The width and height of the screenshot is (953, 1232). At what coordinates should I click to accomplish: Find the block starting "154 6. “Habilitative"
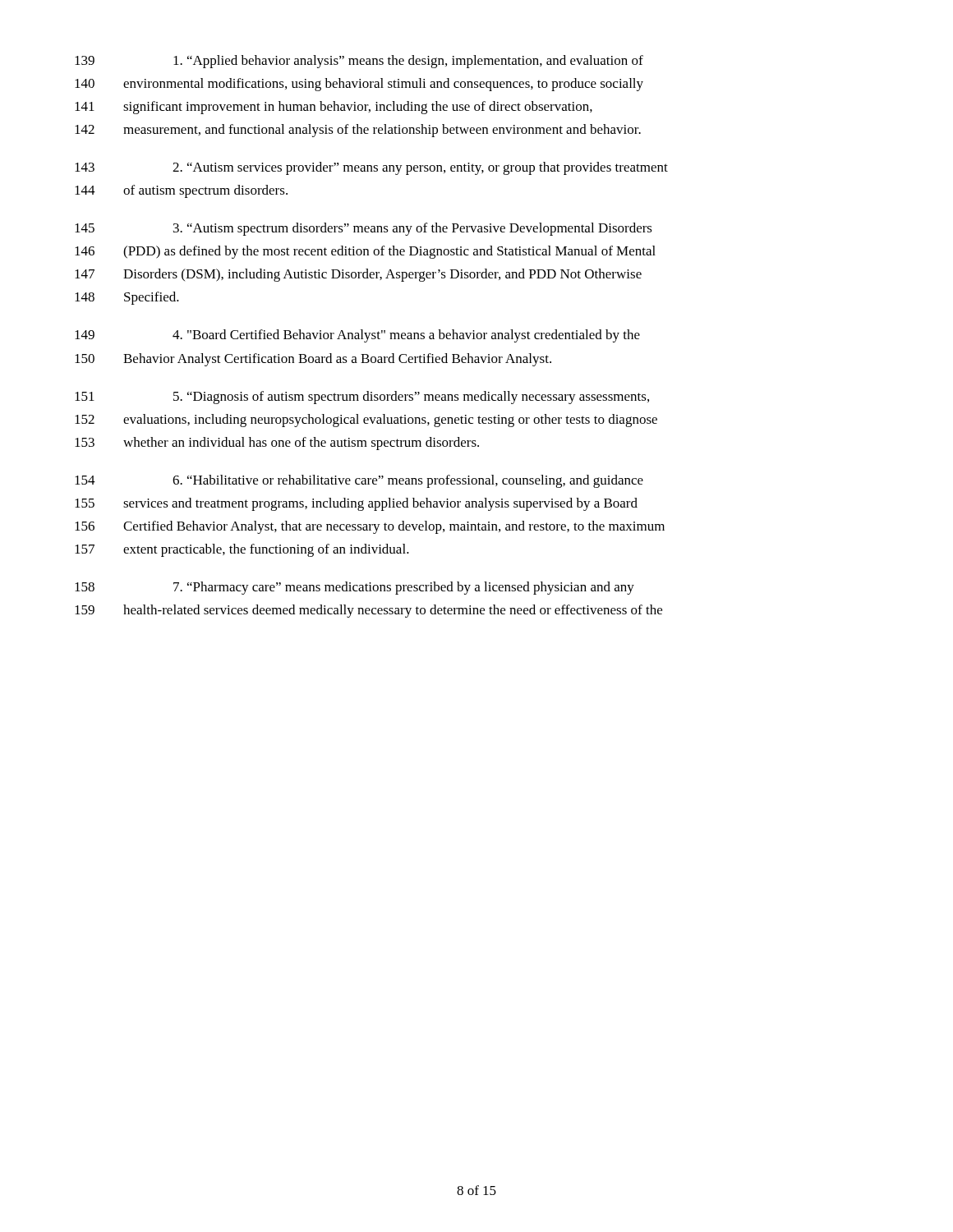476,515
